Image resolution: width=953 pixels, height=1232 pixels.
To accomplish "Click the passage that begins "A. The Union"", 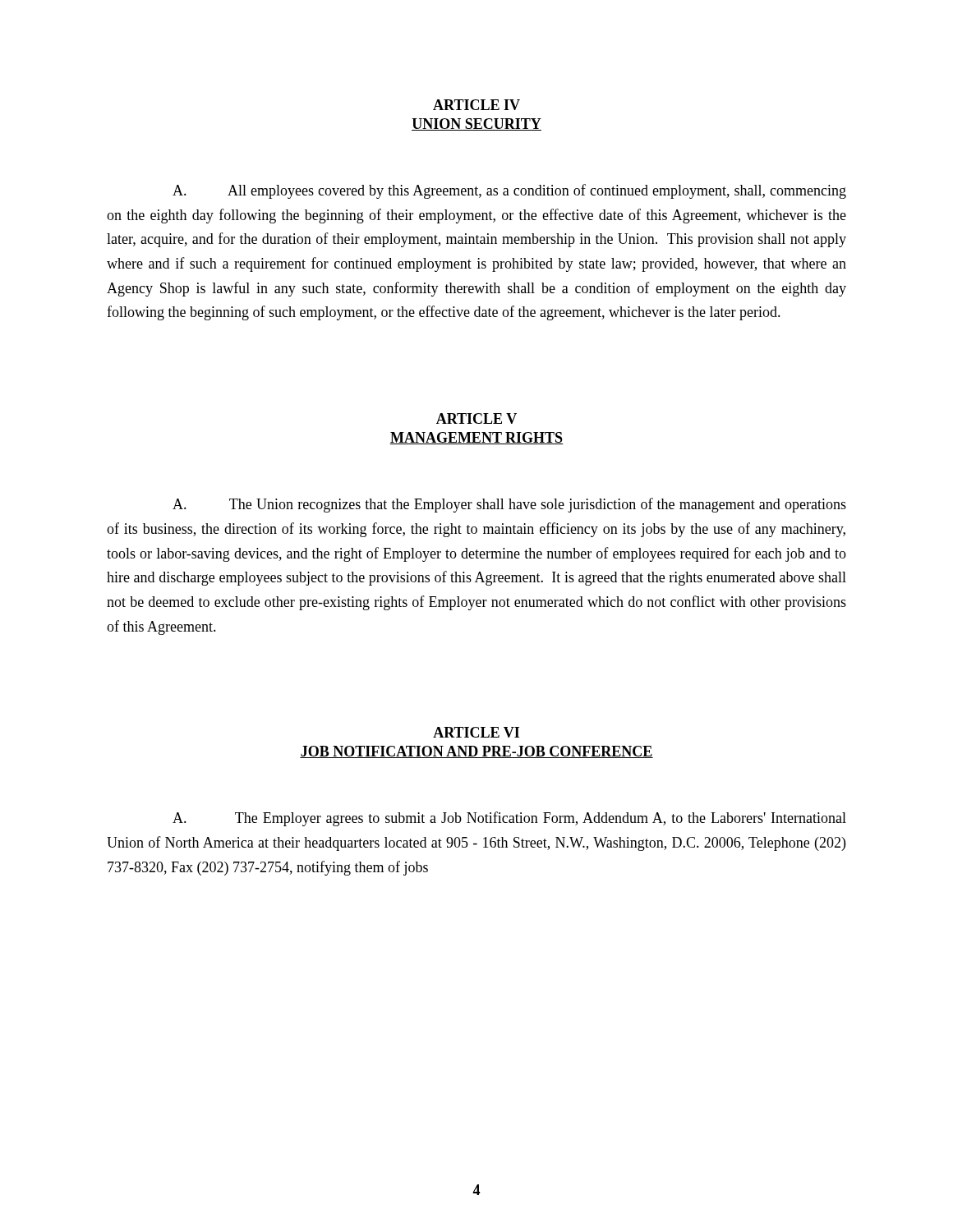I will pos(476,565).
